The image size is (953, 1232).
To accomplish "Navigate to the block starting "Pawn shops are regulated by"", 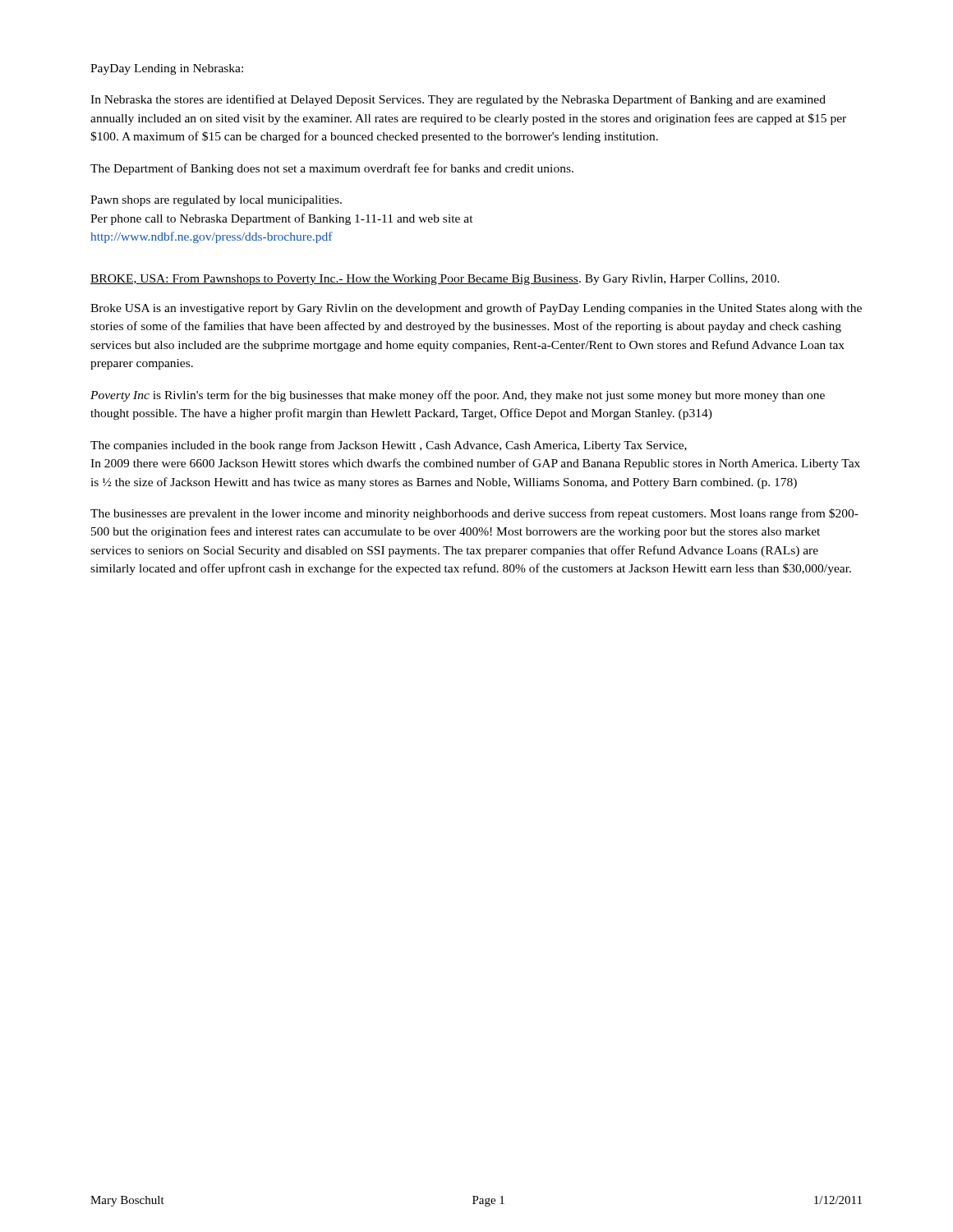I will 216,201.
